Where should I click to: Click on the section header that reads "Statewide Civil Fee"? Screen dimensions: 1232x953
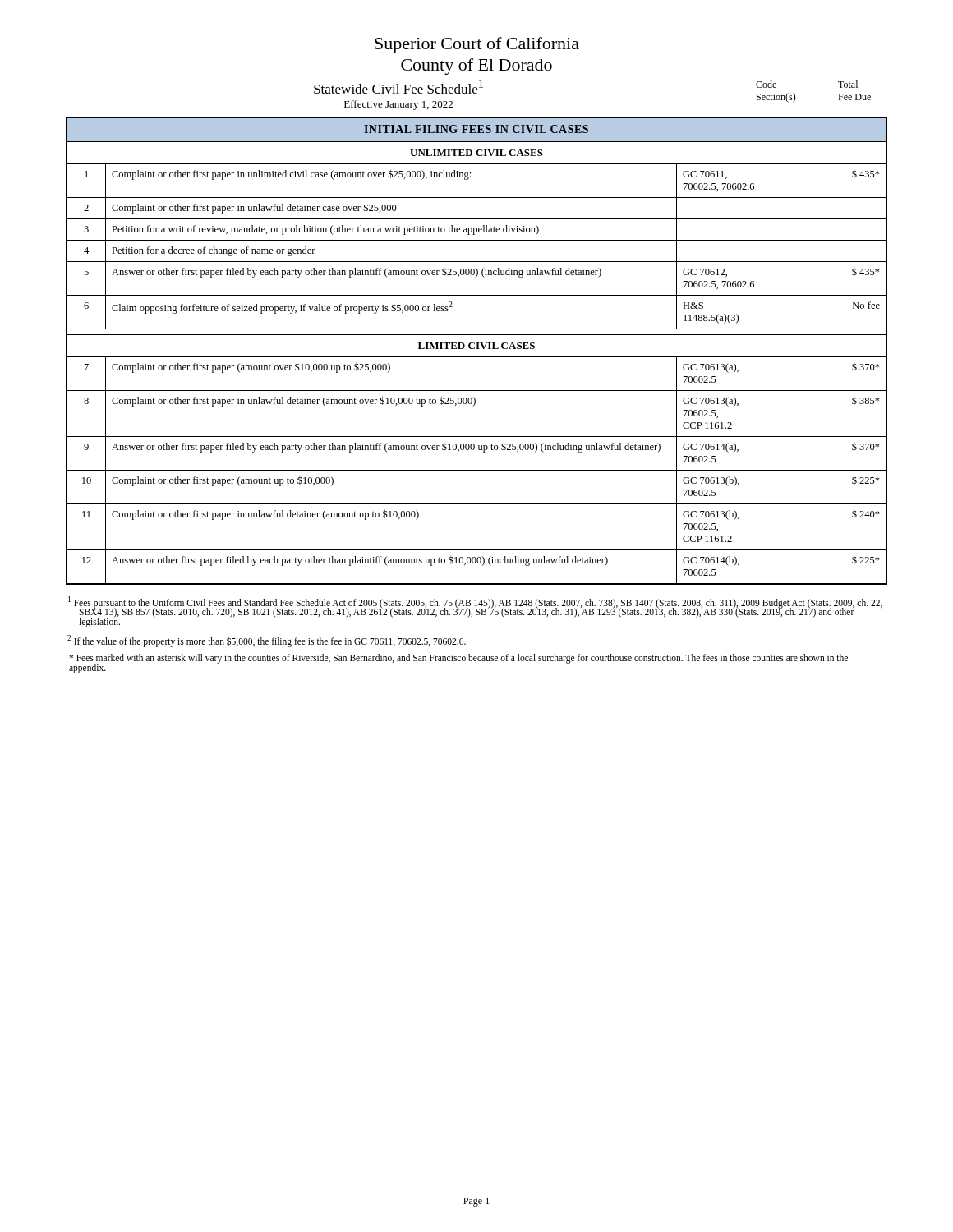[476, 94]
